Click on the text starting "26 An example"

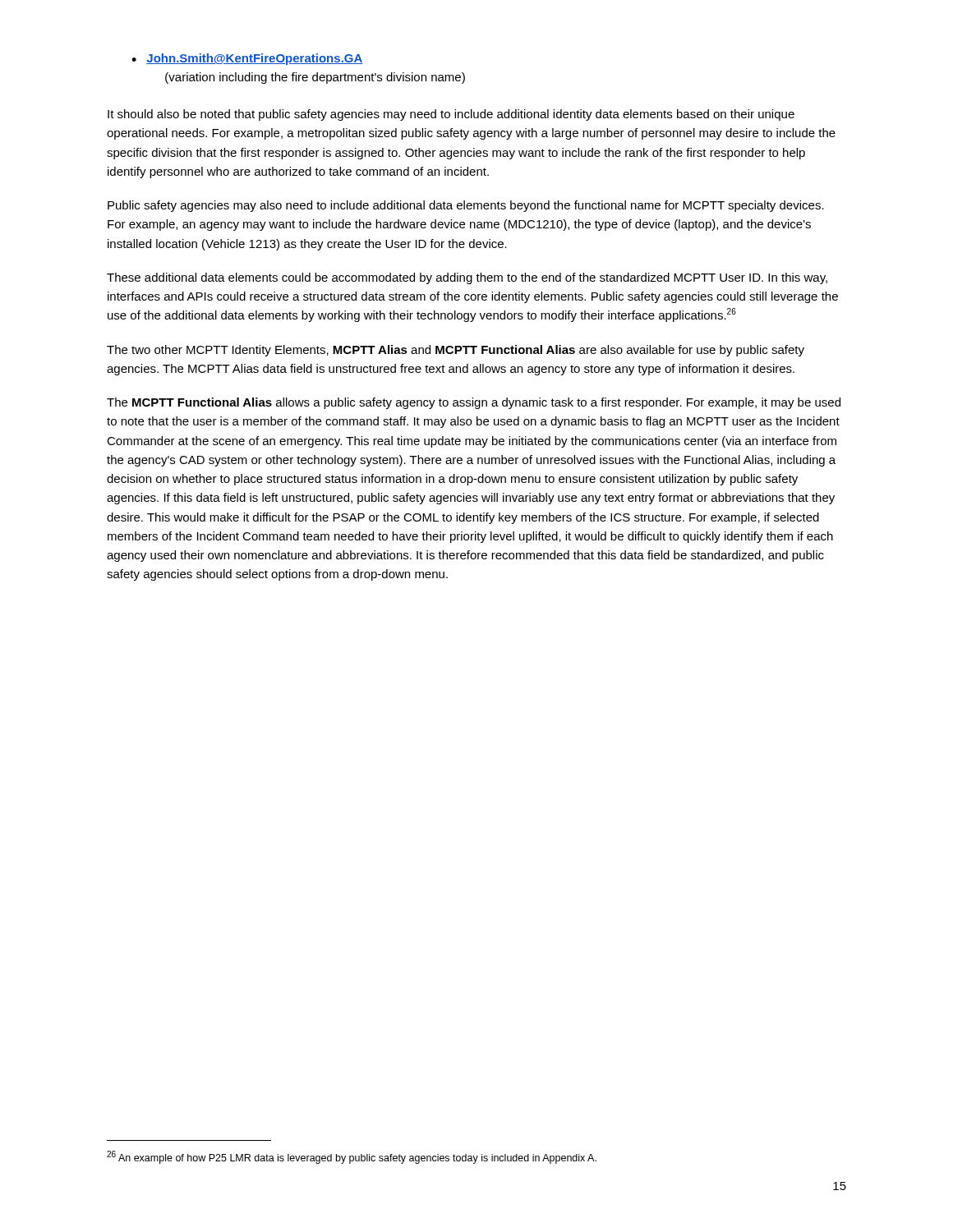[352, 1157]
